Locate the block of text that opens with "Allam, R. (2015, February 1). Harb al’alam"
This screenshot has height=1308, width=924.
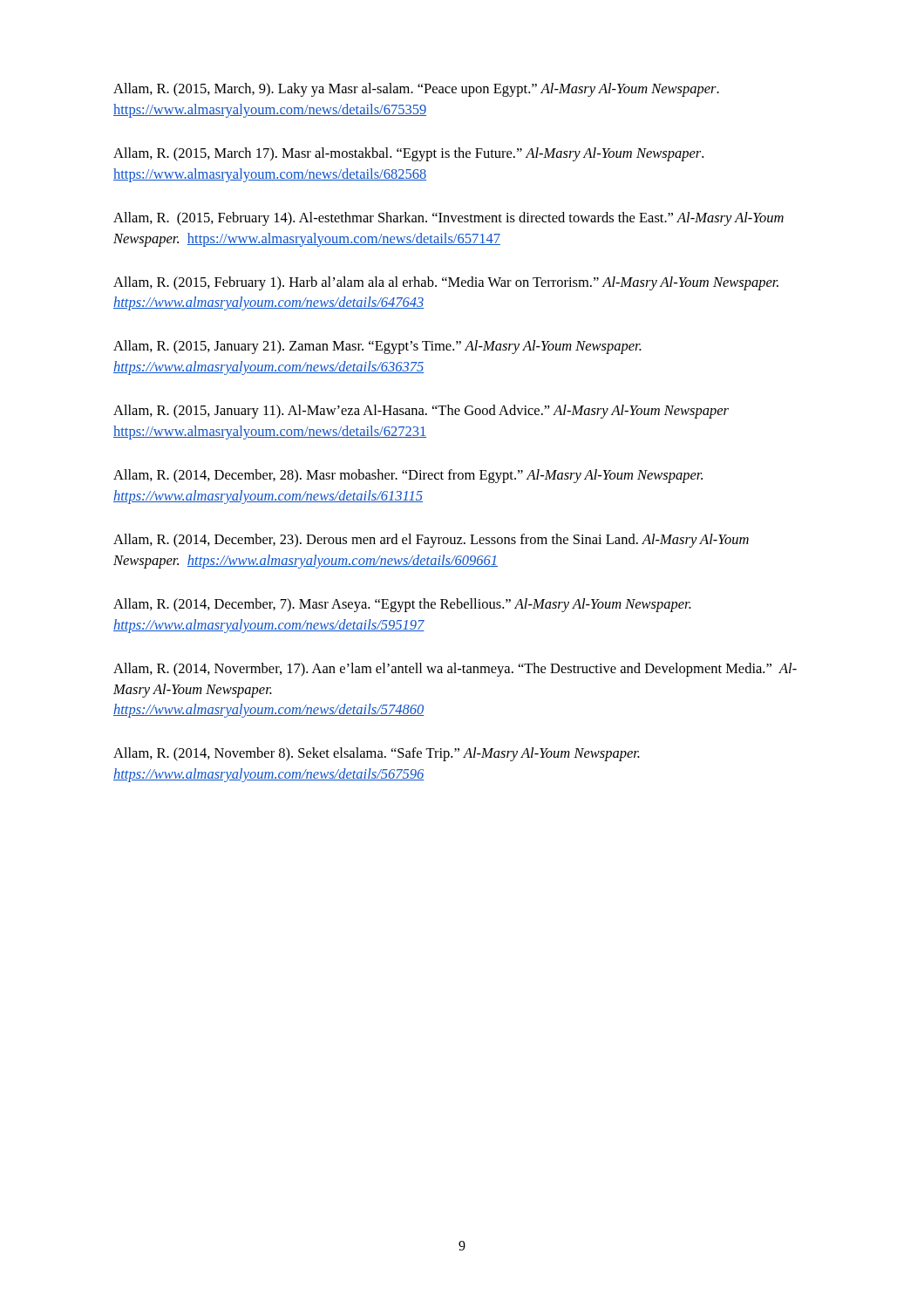pyautogui.click(x=446, y=292)
